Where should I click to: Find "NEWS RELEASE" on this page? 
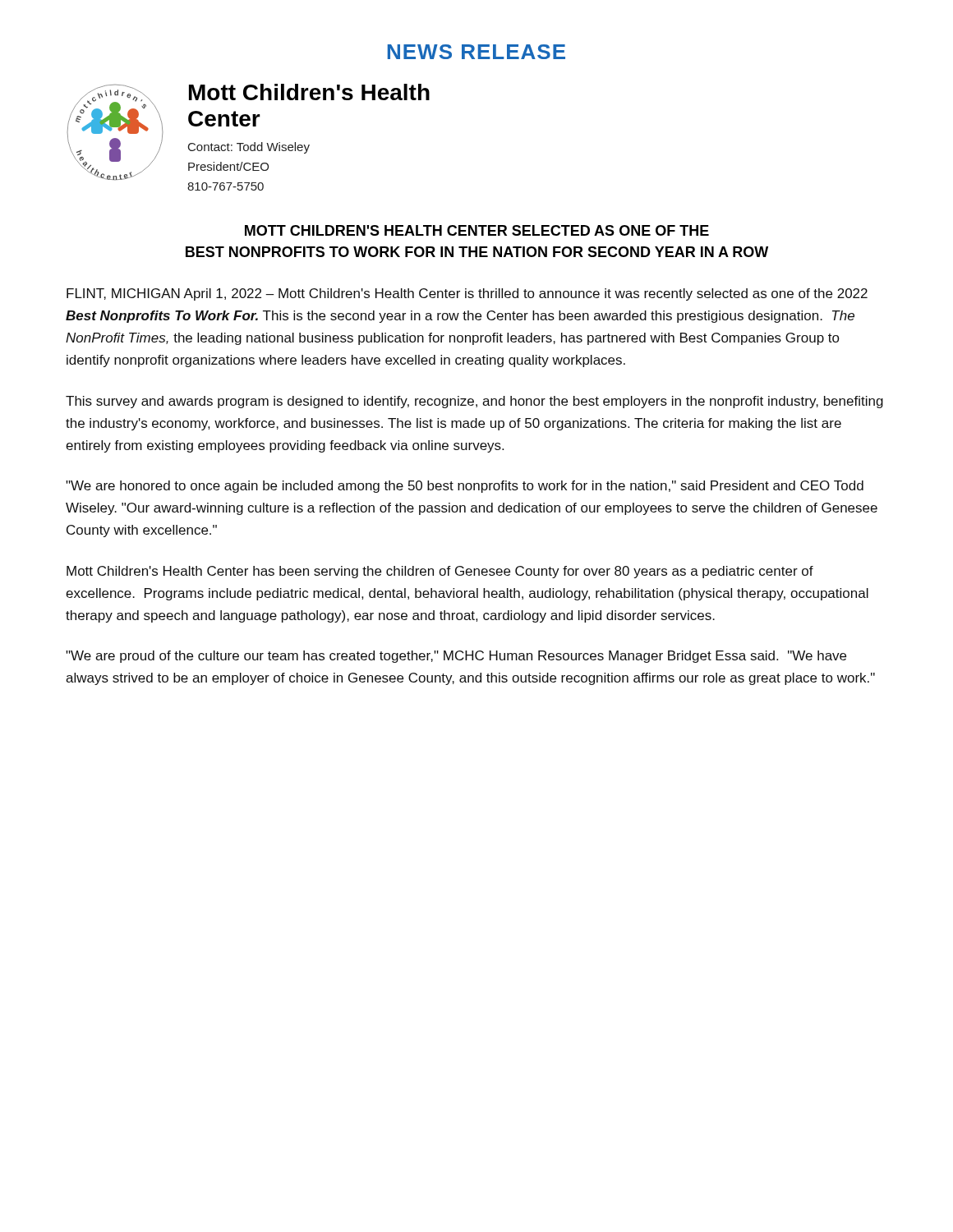[x=476, y=52]
